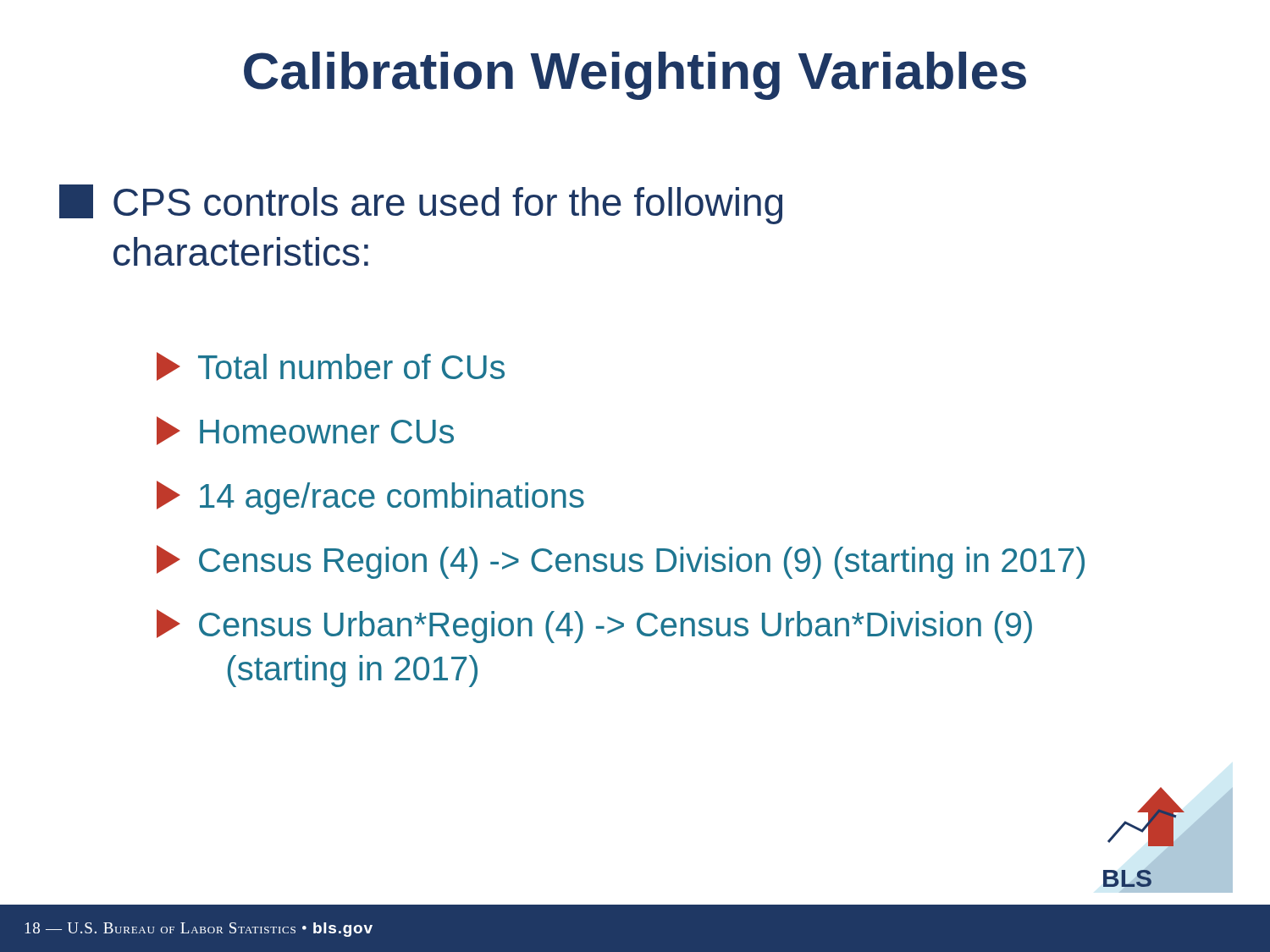Locate the block starting "CPS controls are"
Viewport: 1270px width, 952px height.
(422, 228)
